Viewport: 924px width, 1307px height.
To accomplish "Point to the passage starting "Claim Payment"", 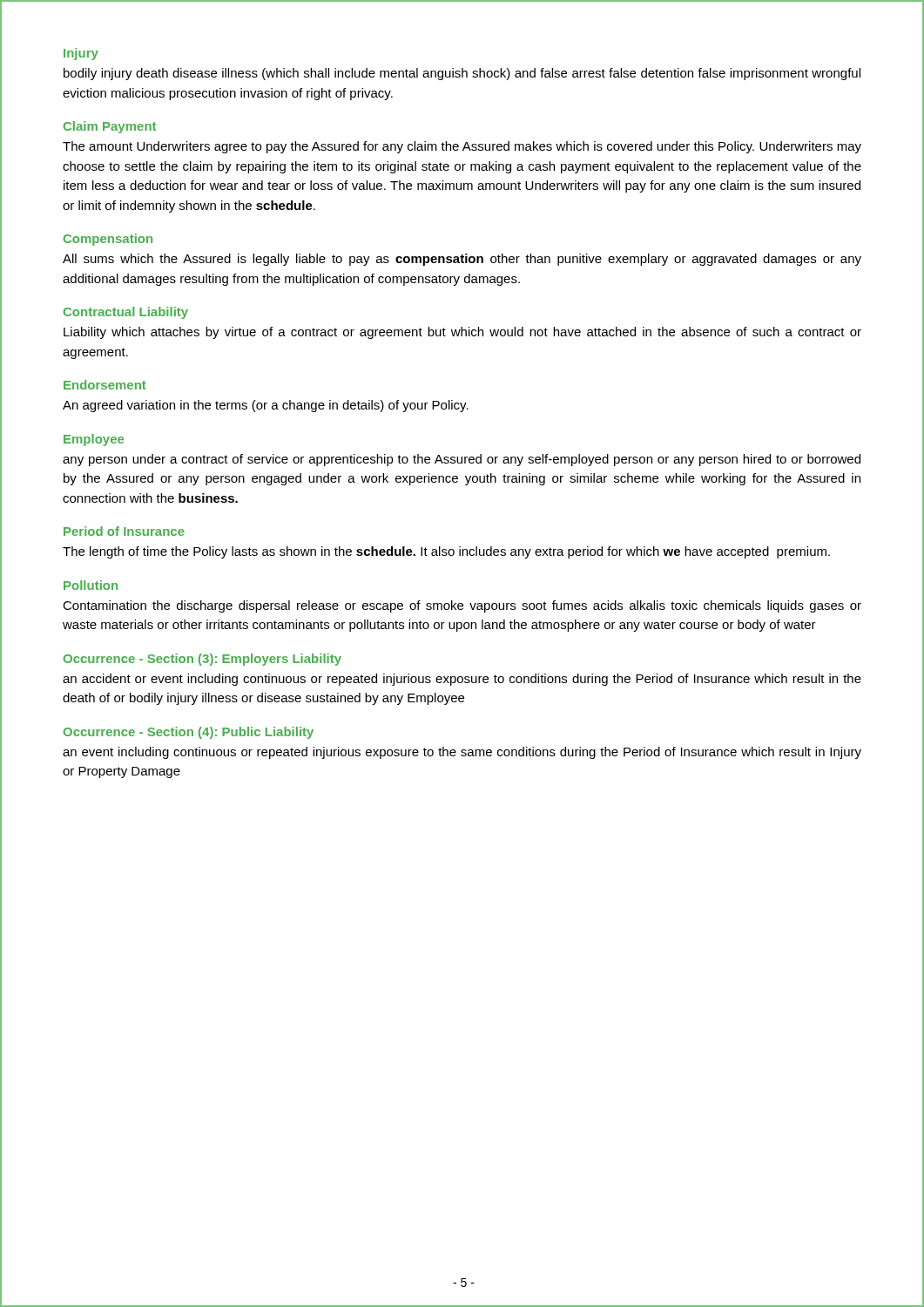I will point(110,126).
